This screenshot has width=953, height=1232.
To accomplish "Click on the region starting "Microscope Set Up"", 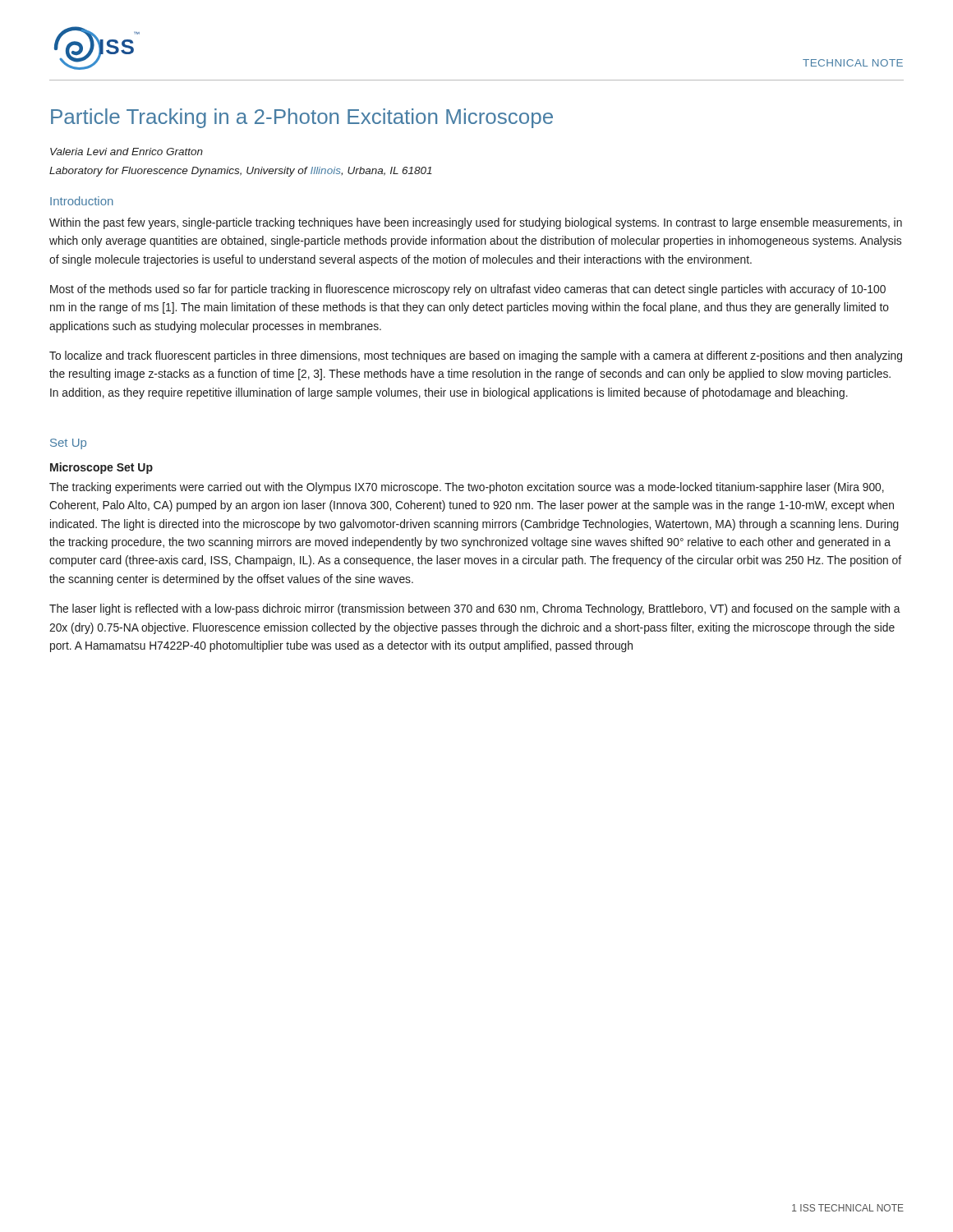I will (101, 467).
